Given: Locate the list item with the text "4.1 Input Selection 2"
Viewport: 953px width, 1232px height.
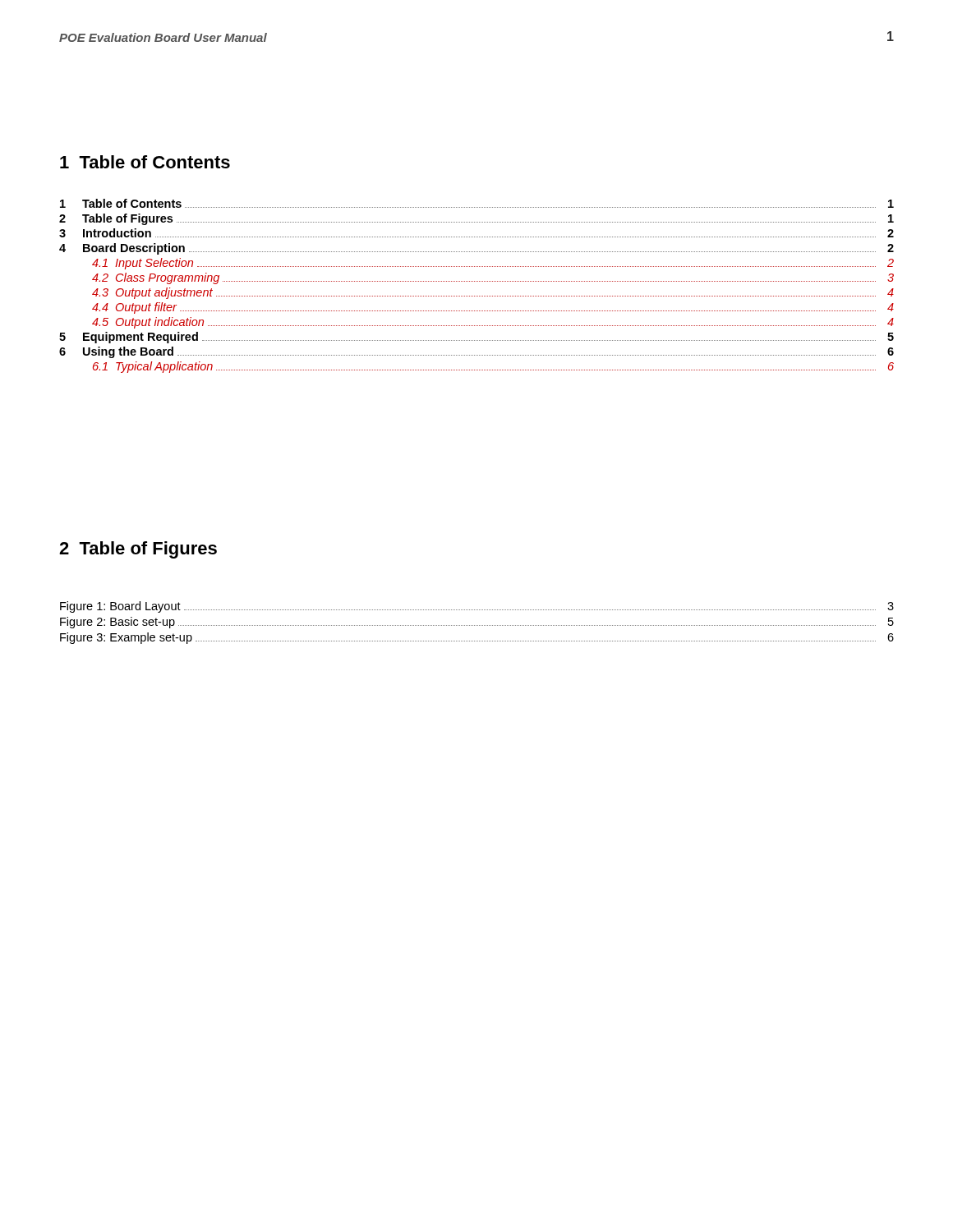Looking at the screenshot, I should coord(493,263).
